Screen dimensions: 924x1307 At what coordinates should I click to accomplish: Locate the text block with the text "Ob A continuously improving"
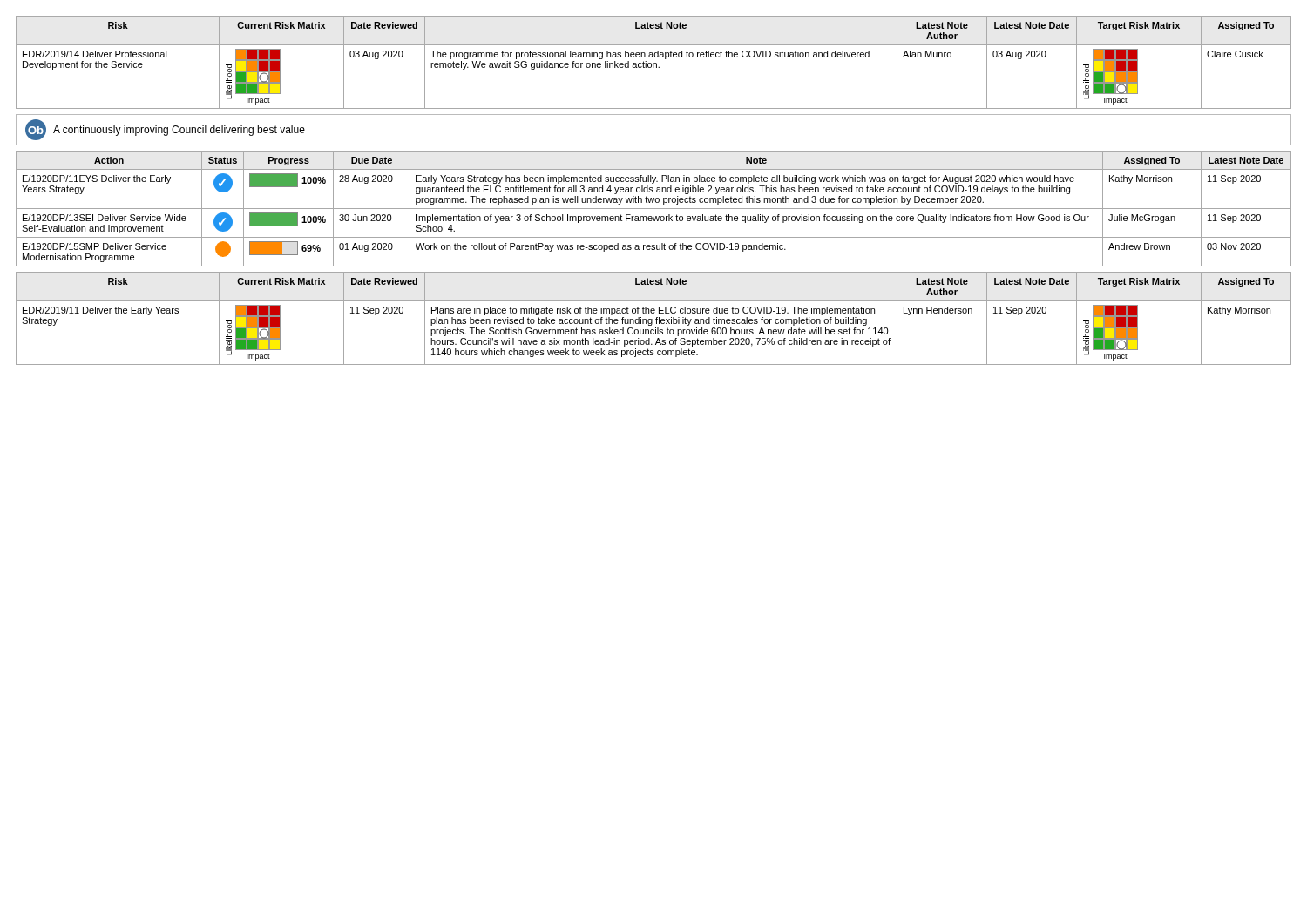pyautogui.click(x=165, y=130)
